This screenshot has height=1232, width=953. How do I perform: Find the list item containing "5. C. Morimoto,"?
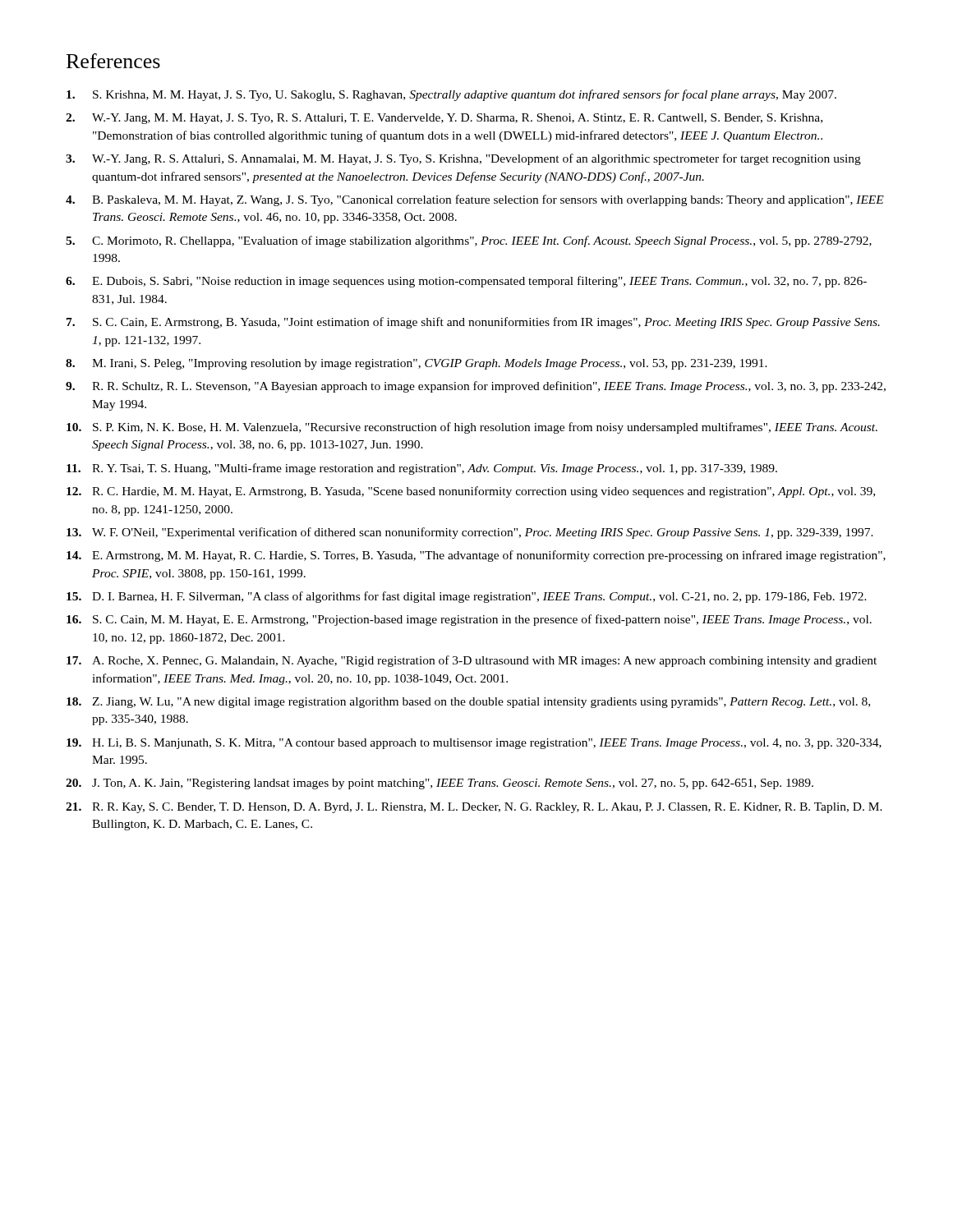(x=476, y=249)
